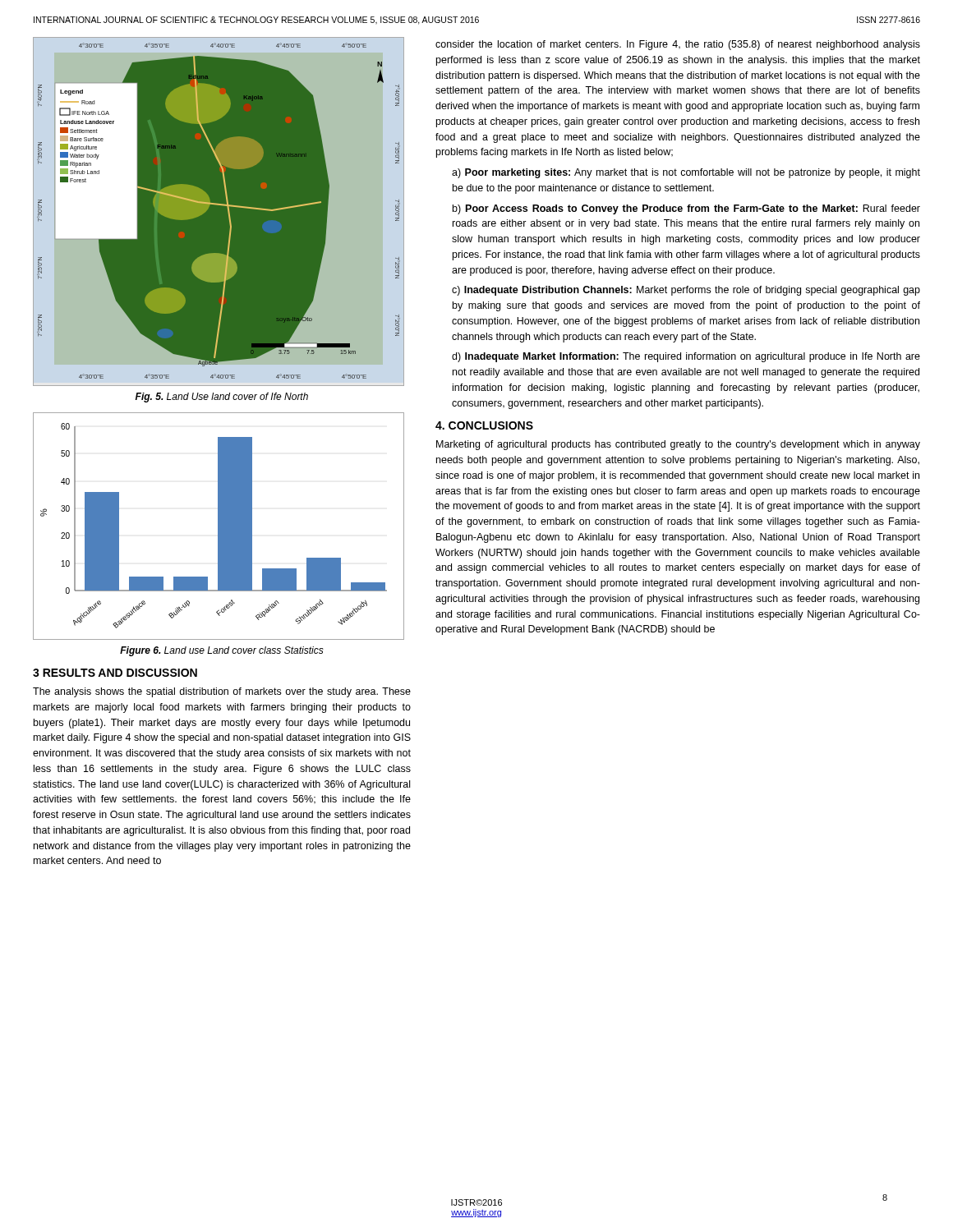Find the caption with the text "Fig. 5. Land Use"
Screen dimensions: 1232x953
222,397
